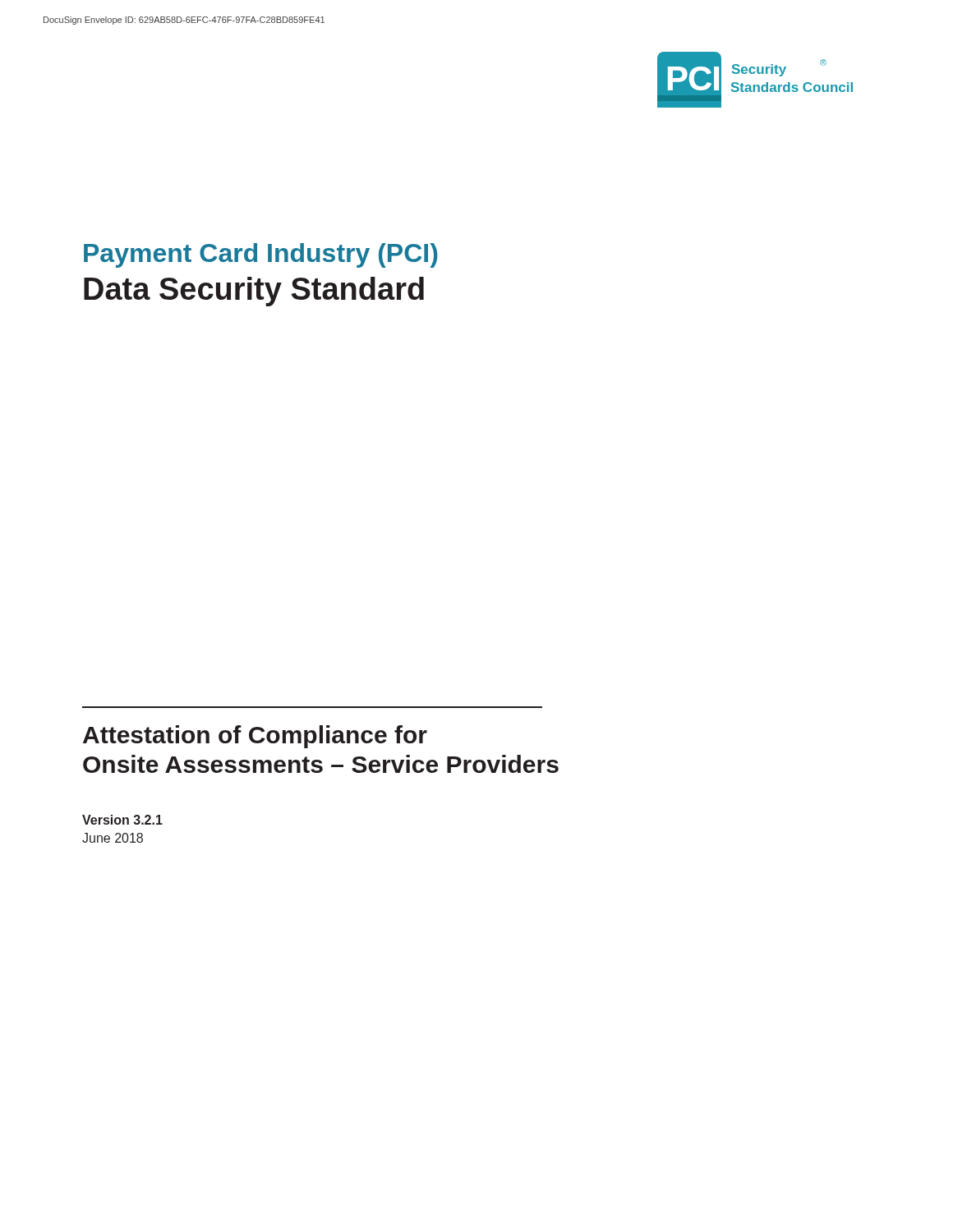Viewport: 953px width, 1232px height.
Task: Point to "Version 3.2.1"
Action: 122,820
